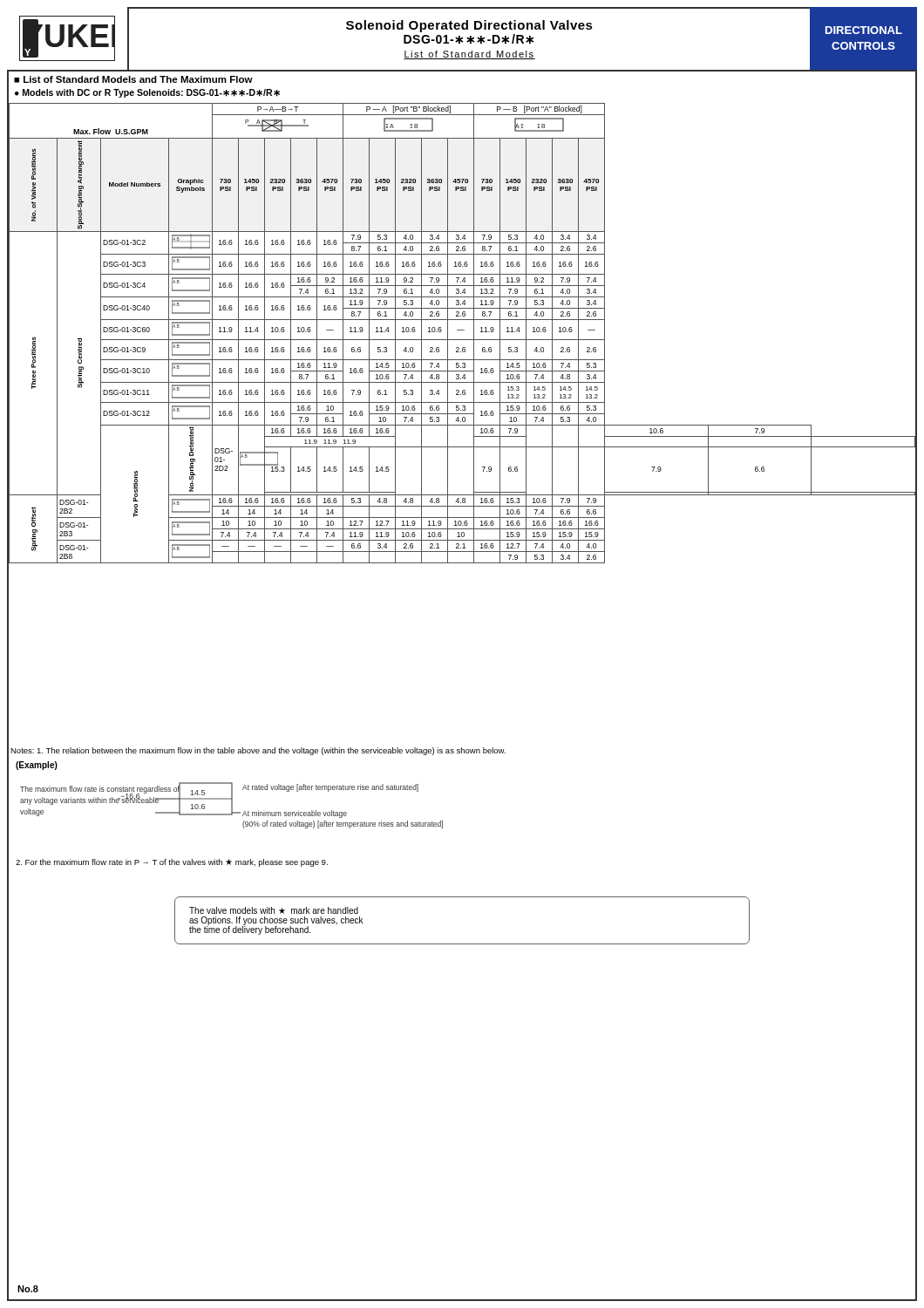Screen dimensions: 1308x924
Task: Select the section header that reads "■ List of Standard Models and"
Action: point(133,79)
